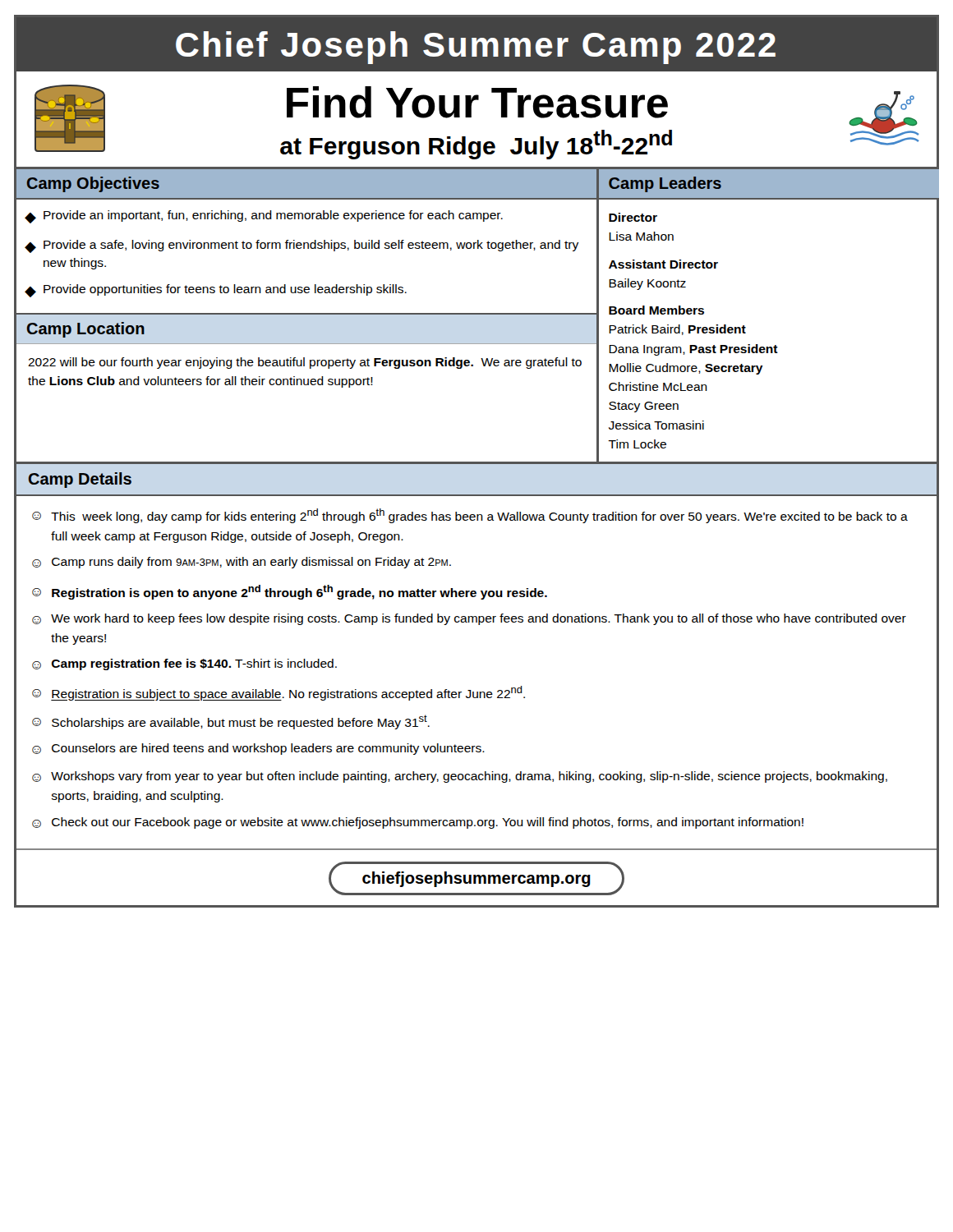Point to the passage starting "Camp Details"
Viewport: 953px width, 1232px height.
[80, 479]
